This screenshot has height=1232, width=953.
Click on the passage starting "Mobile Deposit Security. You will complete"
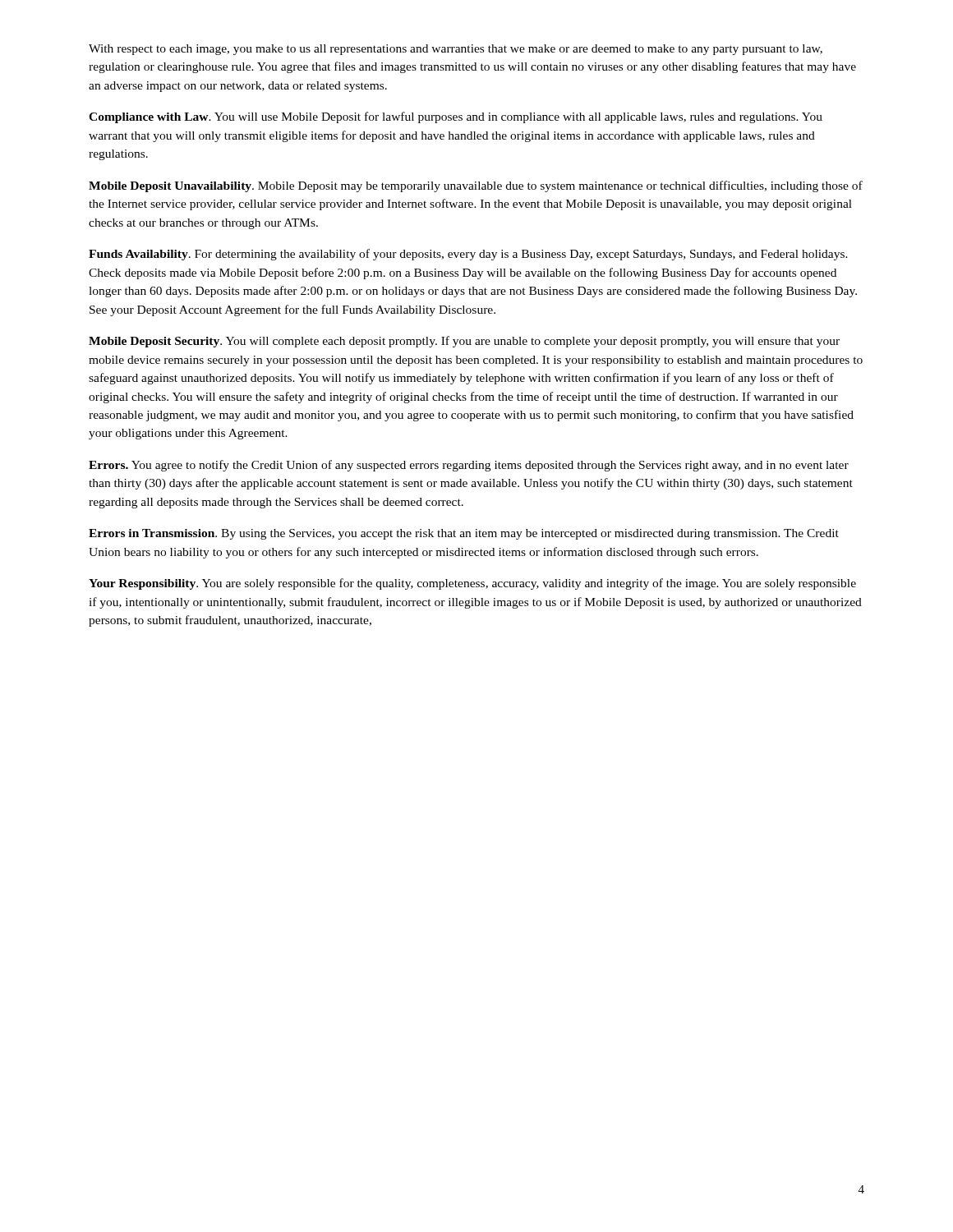pos(476,387)
